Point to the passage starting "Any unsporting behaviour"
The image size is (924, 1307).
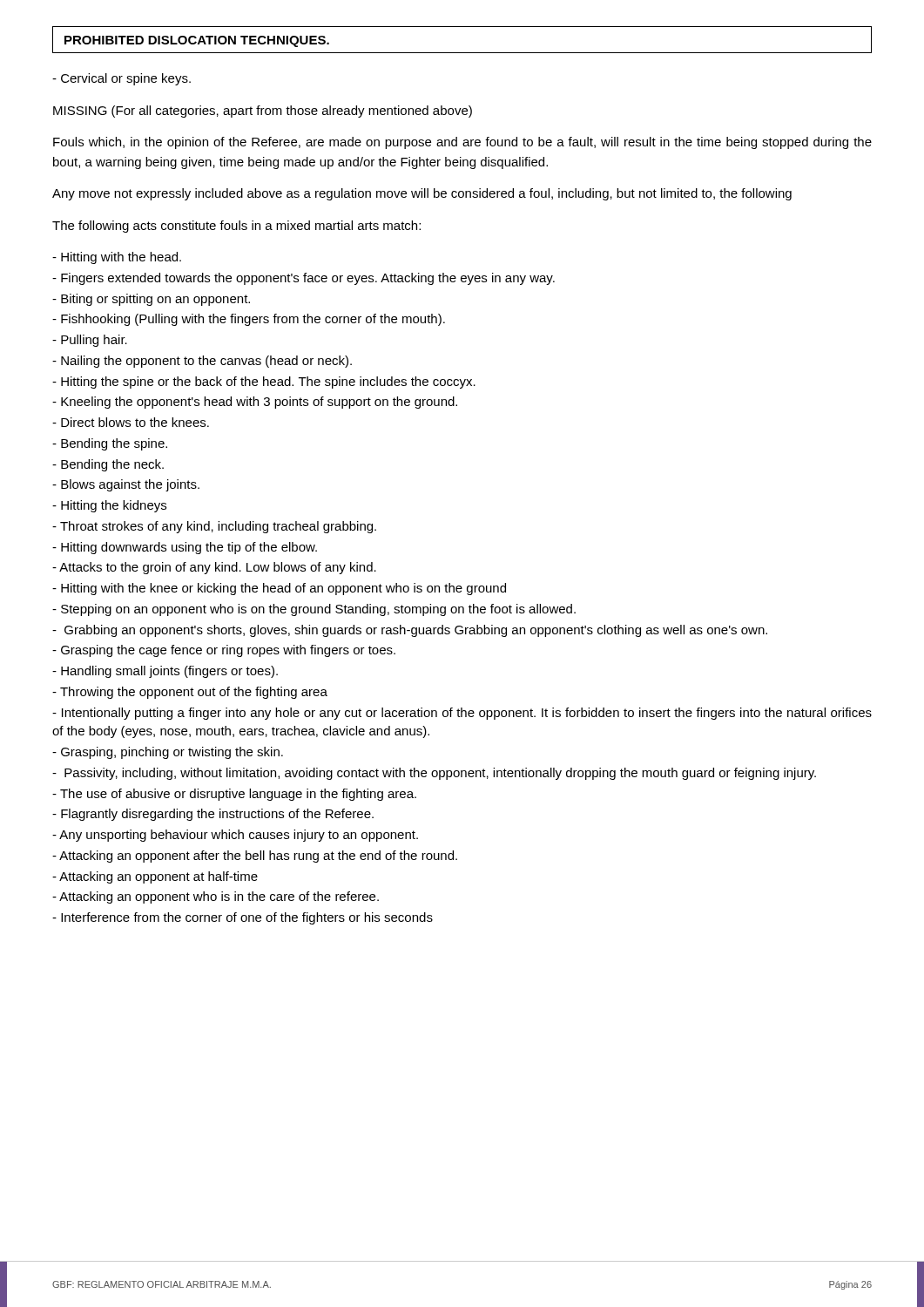point(236,834)
